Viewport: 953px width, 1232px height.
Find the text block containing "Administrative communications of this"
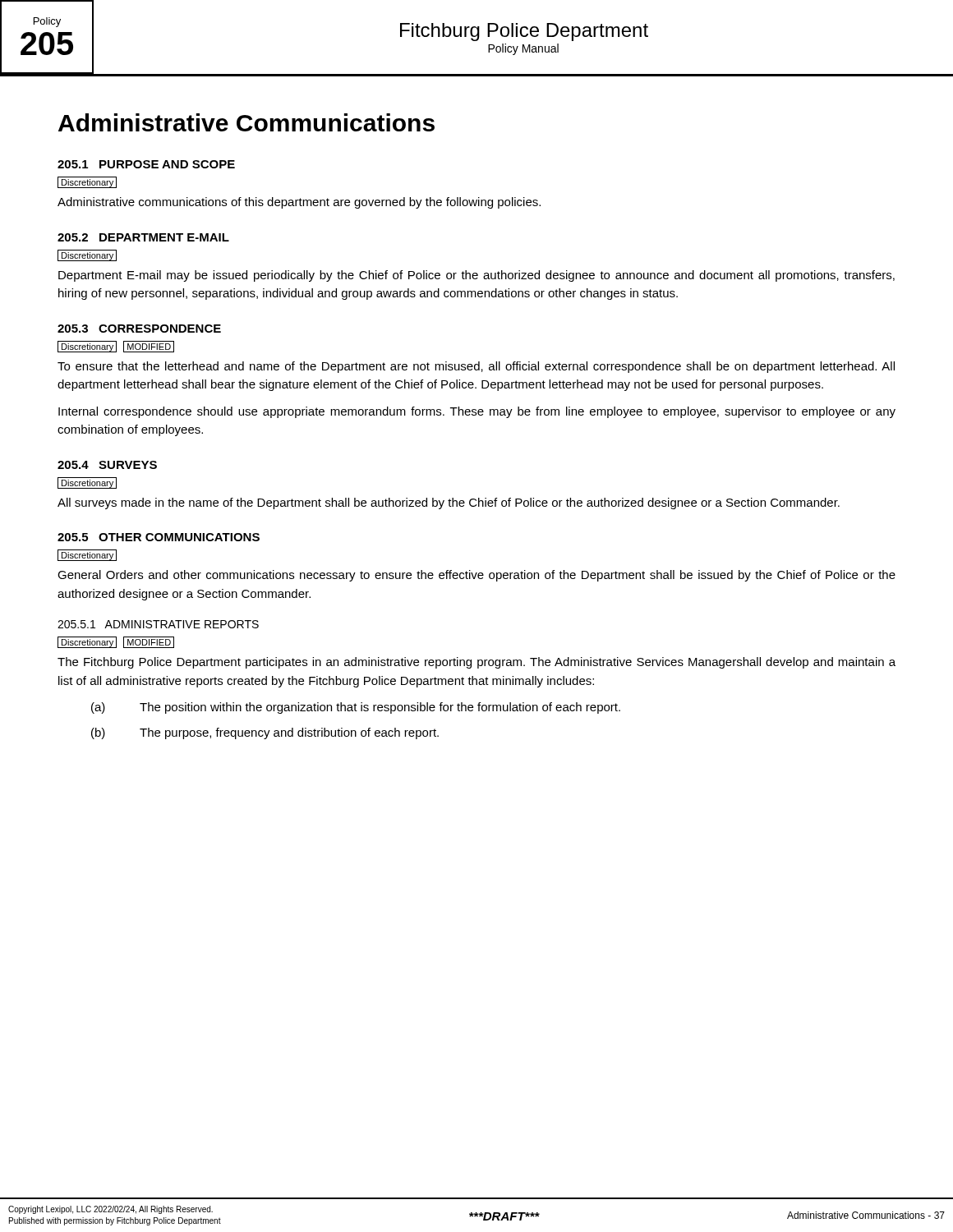(x=300, y=202)
